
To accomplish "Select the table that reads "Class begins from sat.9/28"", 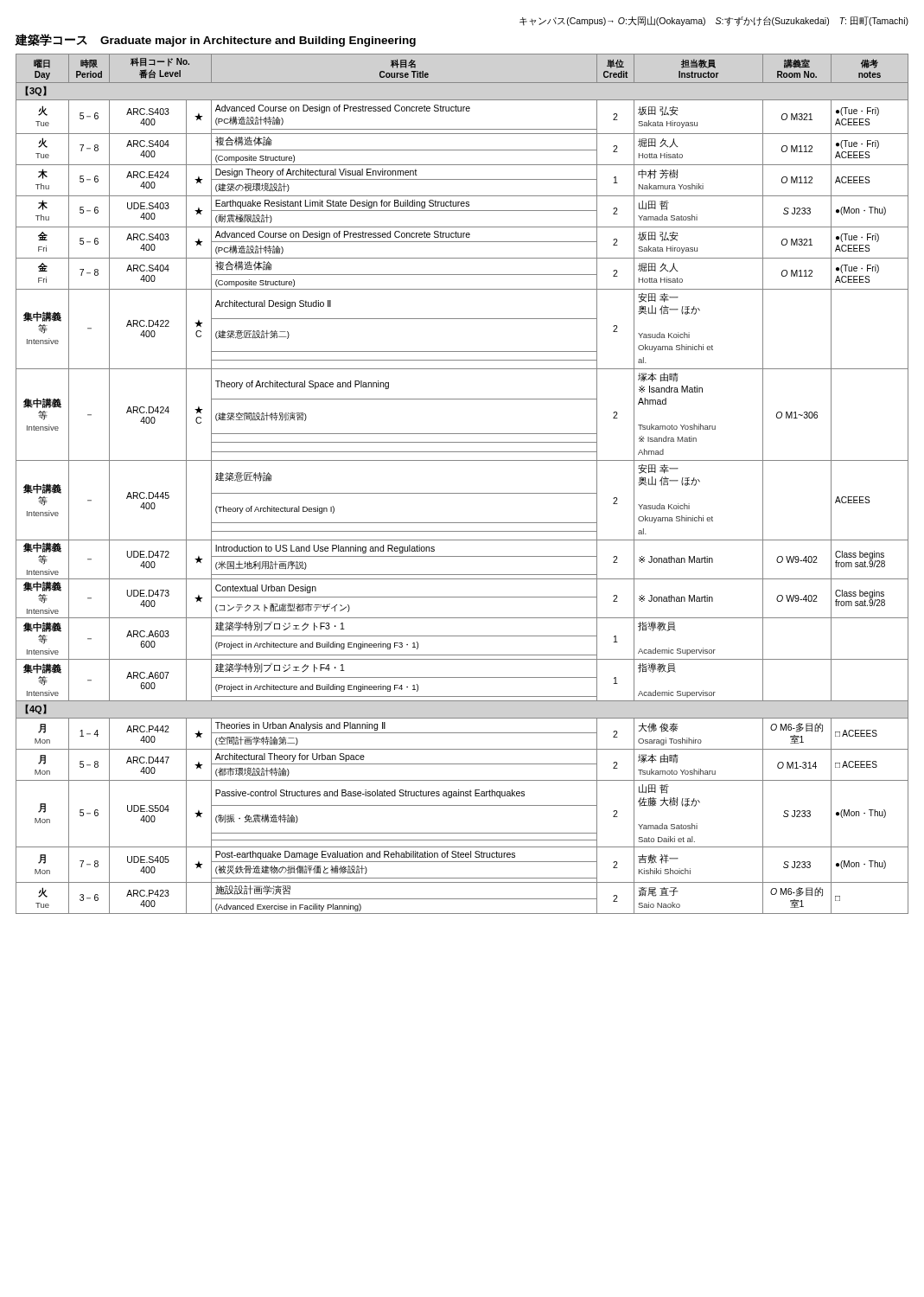I will tap(462, 484).
